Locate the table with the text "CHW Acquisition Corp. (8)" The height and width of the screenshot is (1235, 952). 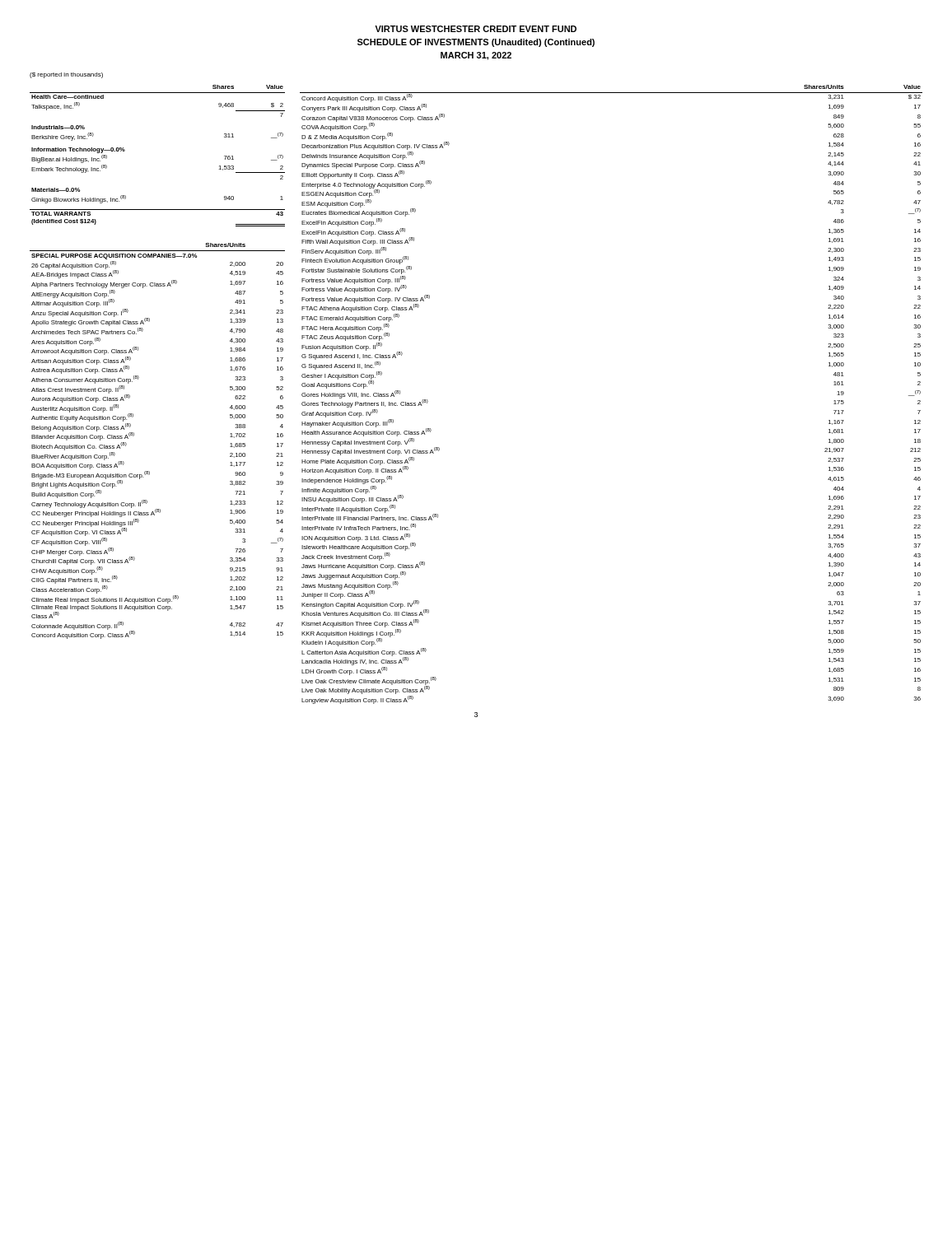click(157, 440)
